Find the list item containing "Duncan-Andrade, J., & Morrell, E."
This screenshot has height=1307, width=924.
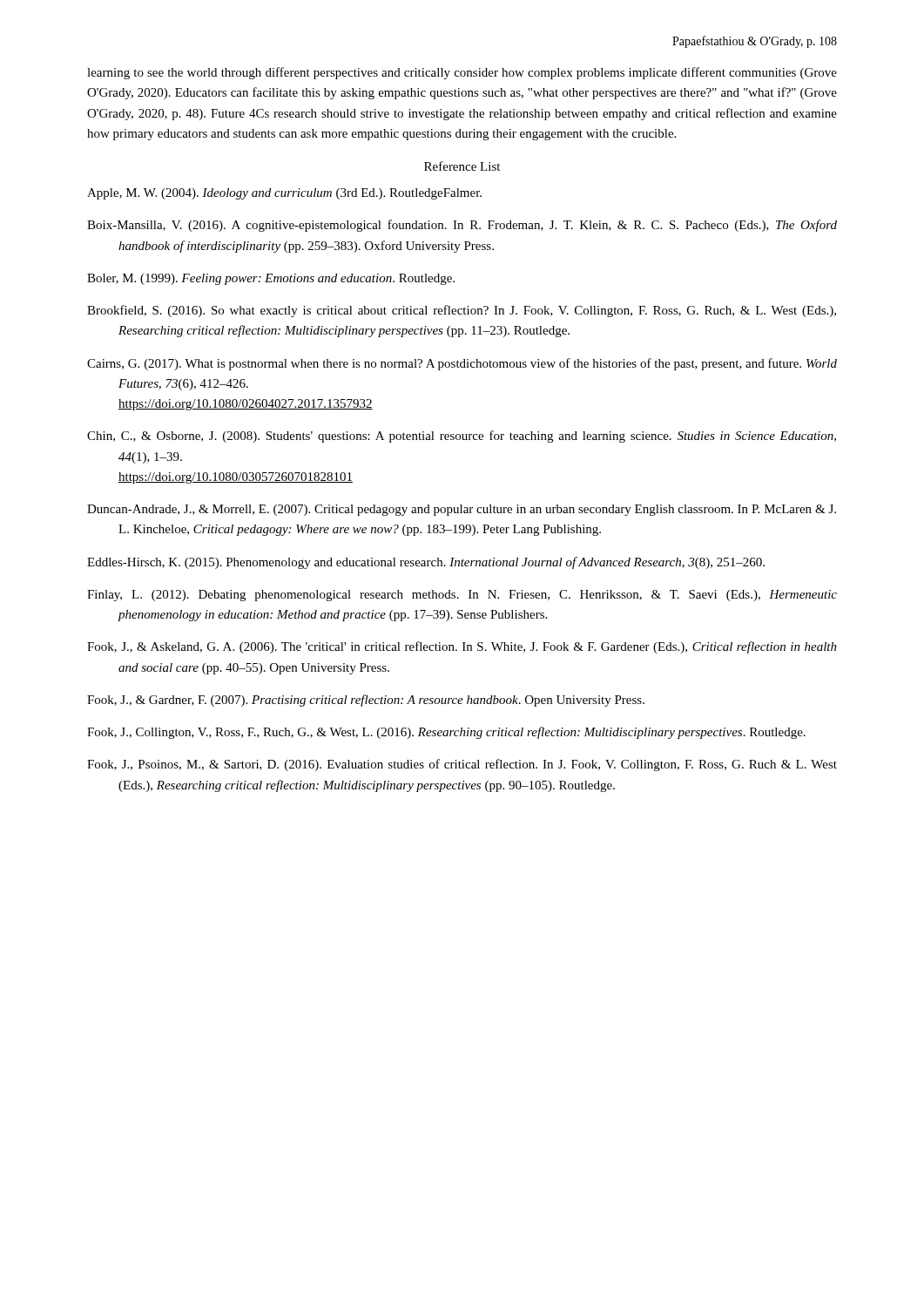pos(462,519)
